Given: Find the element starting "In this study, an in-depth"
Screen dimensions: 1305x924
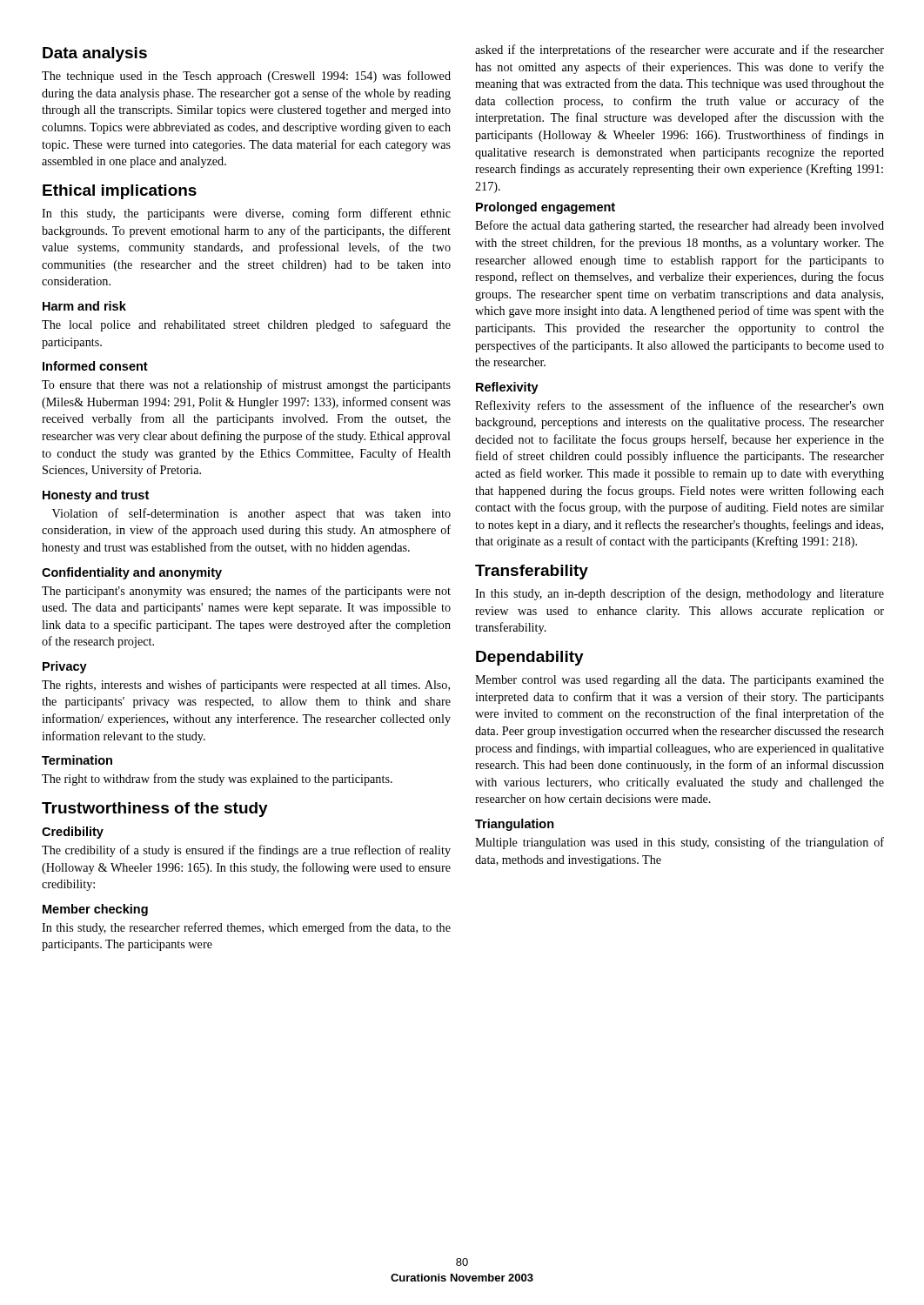Looking at the screenshot, I should point(680,611).
